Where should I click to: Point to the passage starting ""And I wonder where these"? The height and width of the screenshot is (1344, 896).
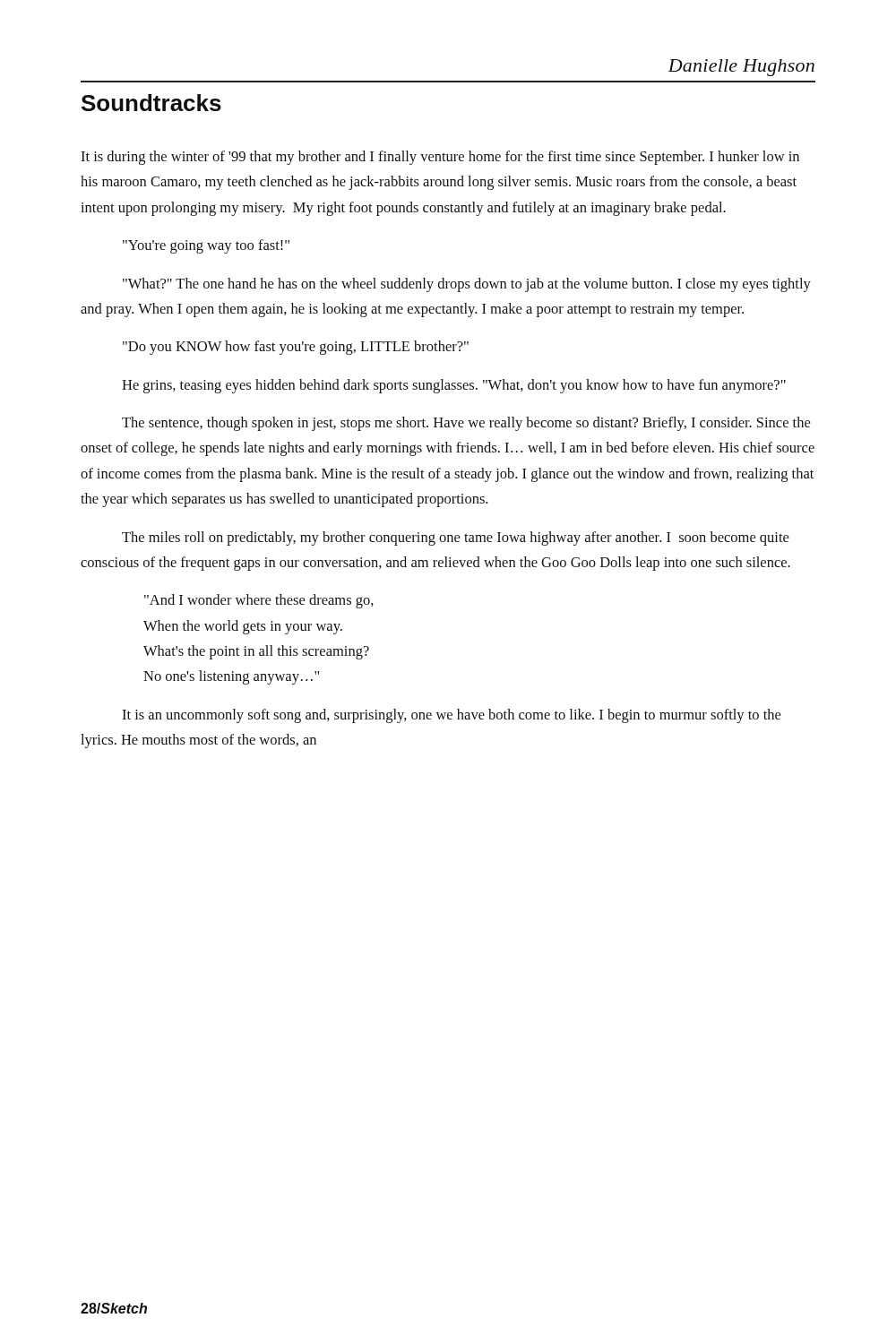tap(259, 601)
